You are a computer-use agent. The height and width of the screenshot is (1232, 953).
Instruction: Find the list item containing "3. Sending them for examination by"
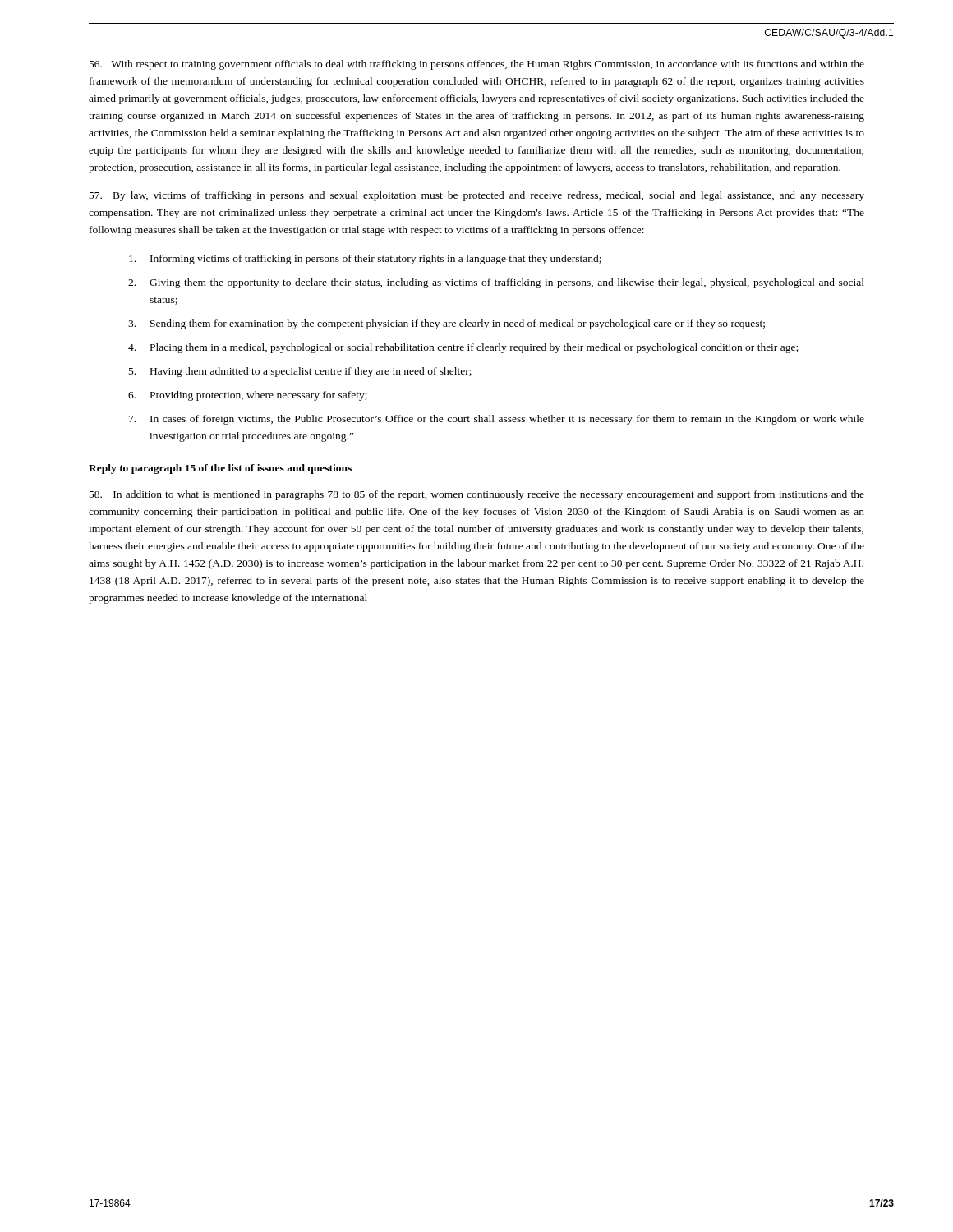click(x=489, y=324)
